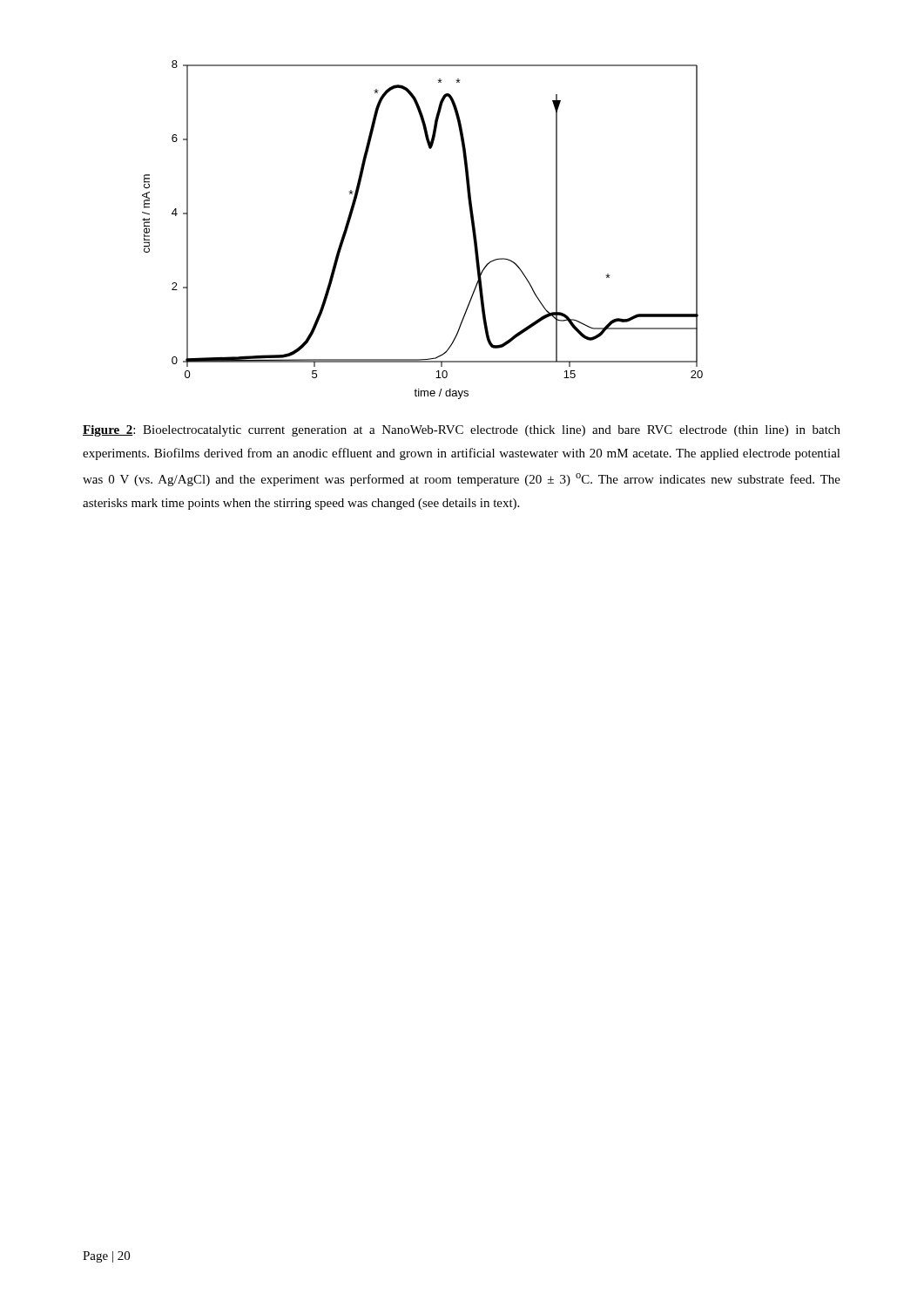
Task: Find a continuous plot
Action: coord(435,228)
